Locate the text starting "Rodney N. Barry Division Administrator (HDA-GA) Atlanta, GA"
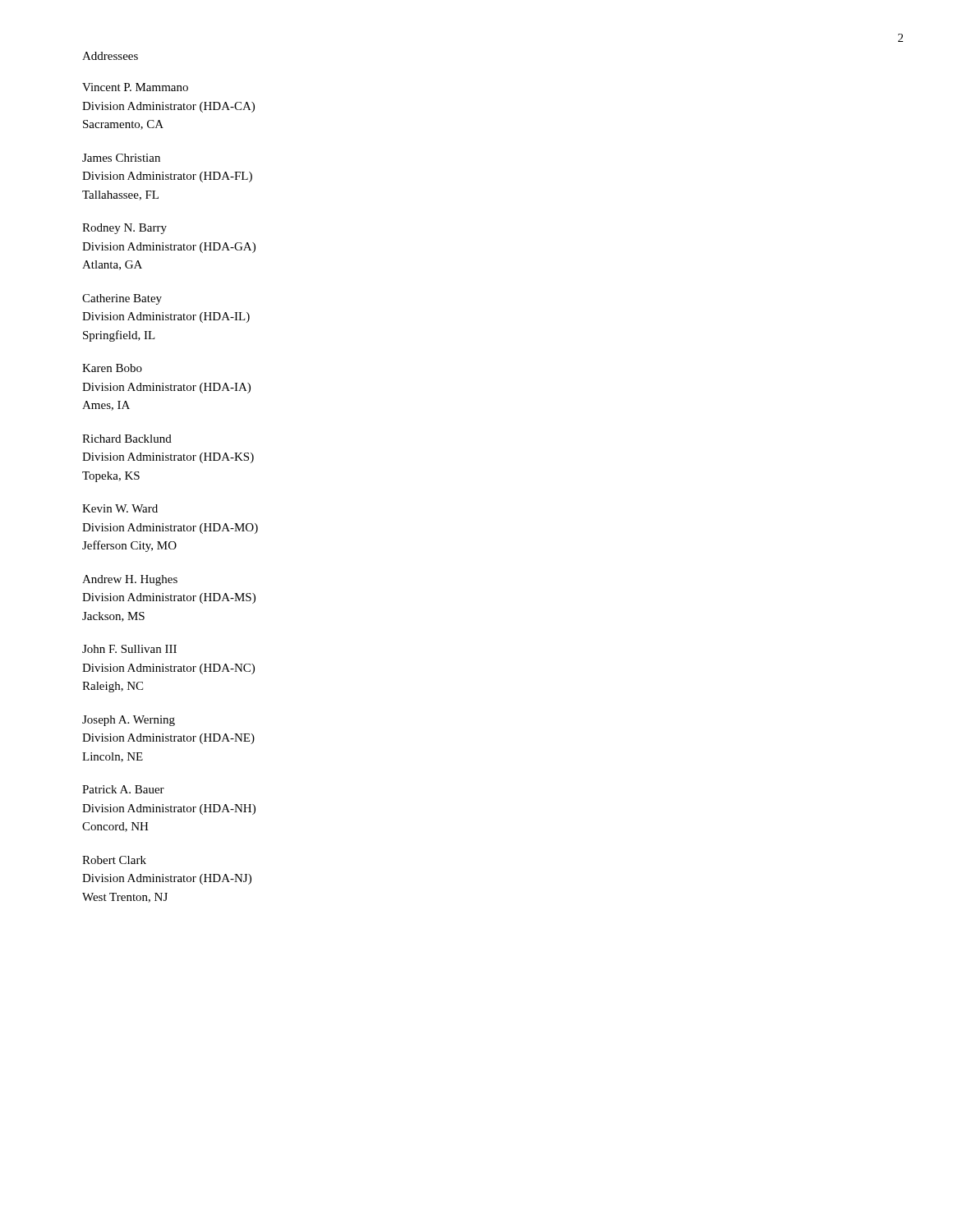The width and height of the screenshot is (953, 1232). click(x=169, y=246)
